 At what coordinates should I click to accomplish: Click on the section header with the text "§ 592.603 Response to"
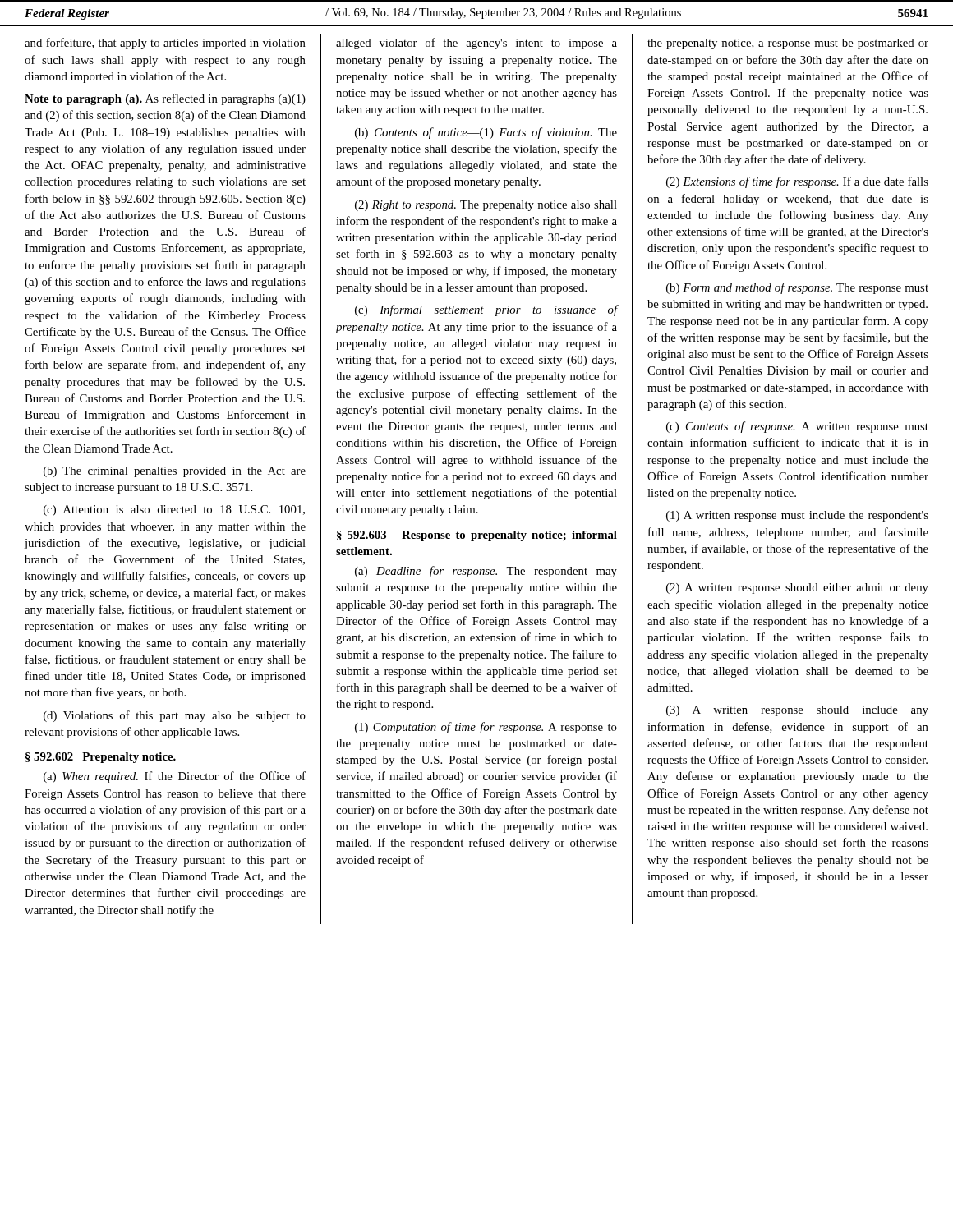click(x=476, y=543)
